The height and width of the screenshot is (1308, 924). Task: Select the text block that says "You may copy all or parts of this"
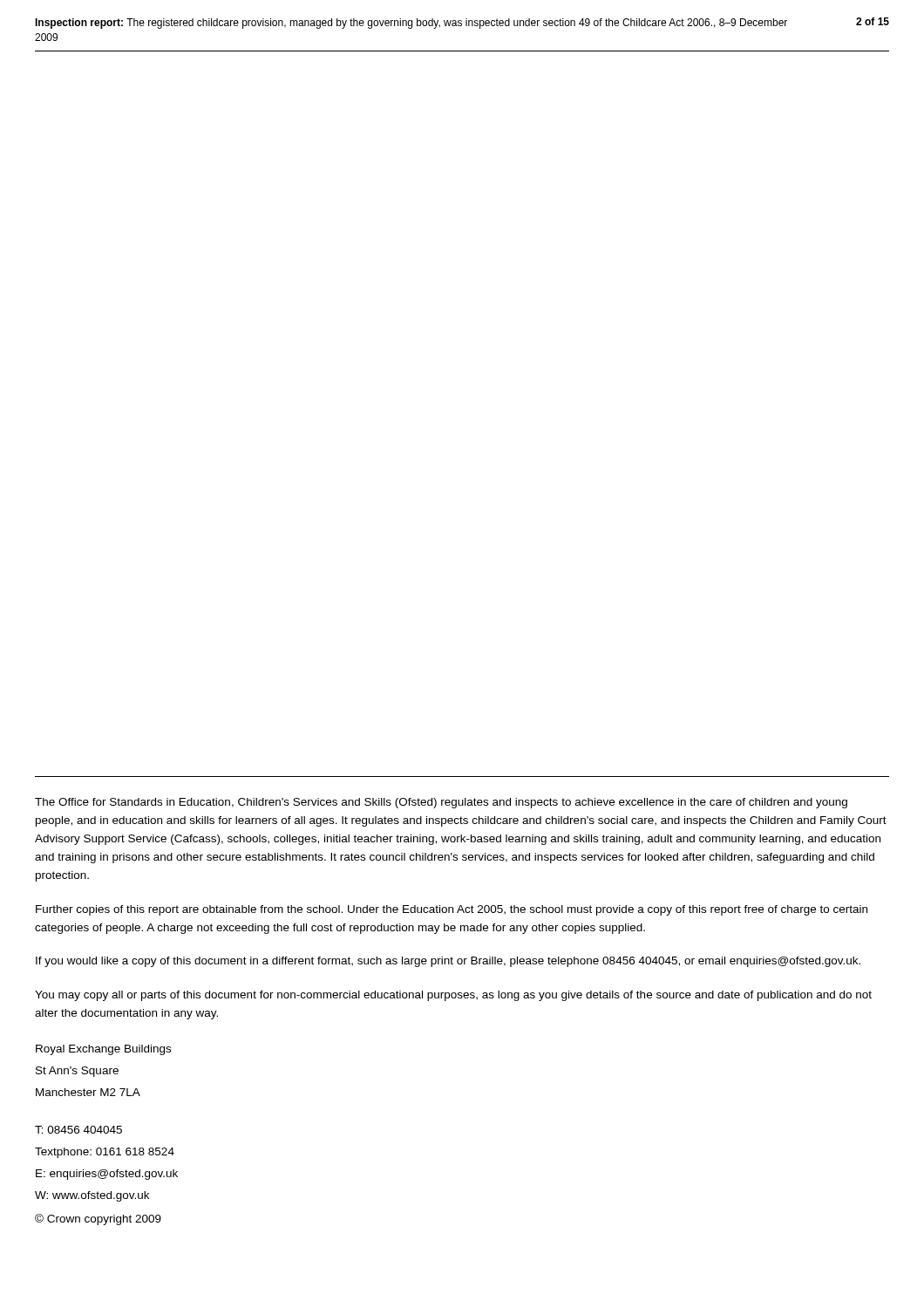(x=453, y=1004)
